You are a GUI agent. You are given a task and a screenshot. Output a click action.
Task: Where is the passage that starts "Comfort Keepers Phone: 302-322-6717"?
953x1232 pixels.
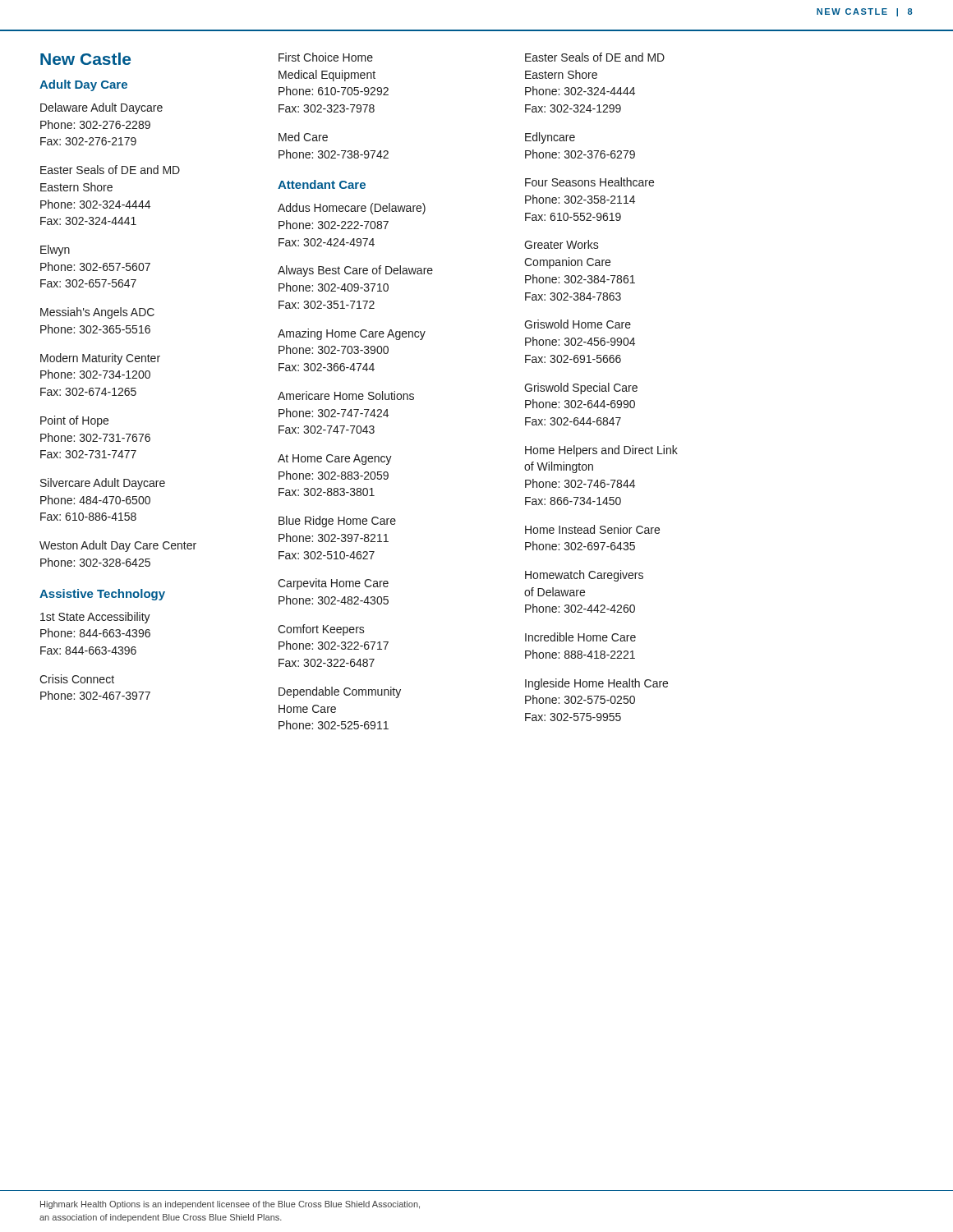coord(333,646)
